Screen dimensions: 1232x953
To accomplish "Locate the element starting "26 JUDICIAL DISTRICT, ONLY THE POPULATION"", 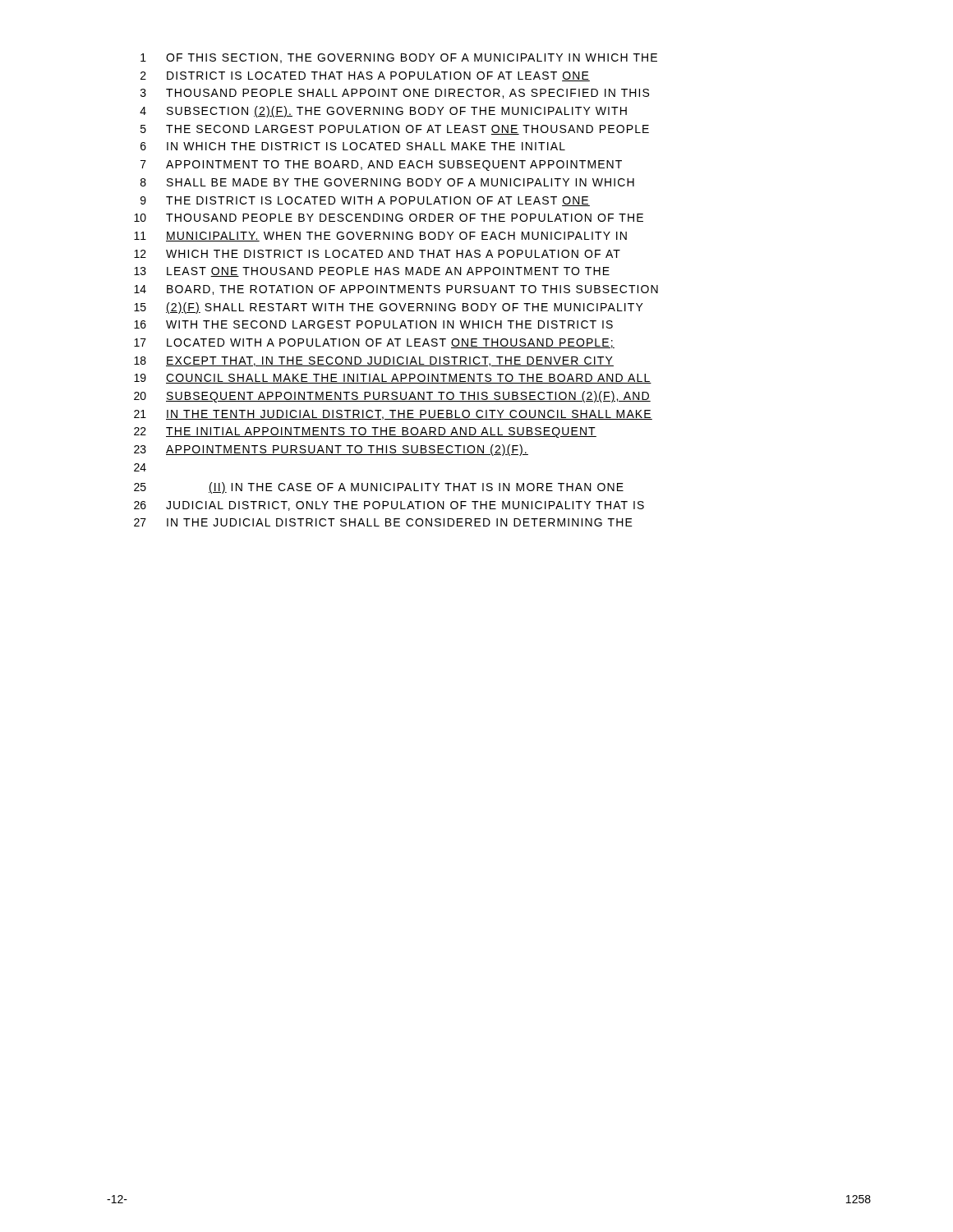I will point(376,505).
